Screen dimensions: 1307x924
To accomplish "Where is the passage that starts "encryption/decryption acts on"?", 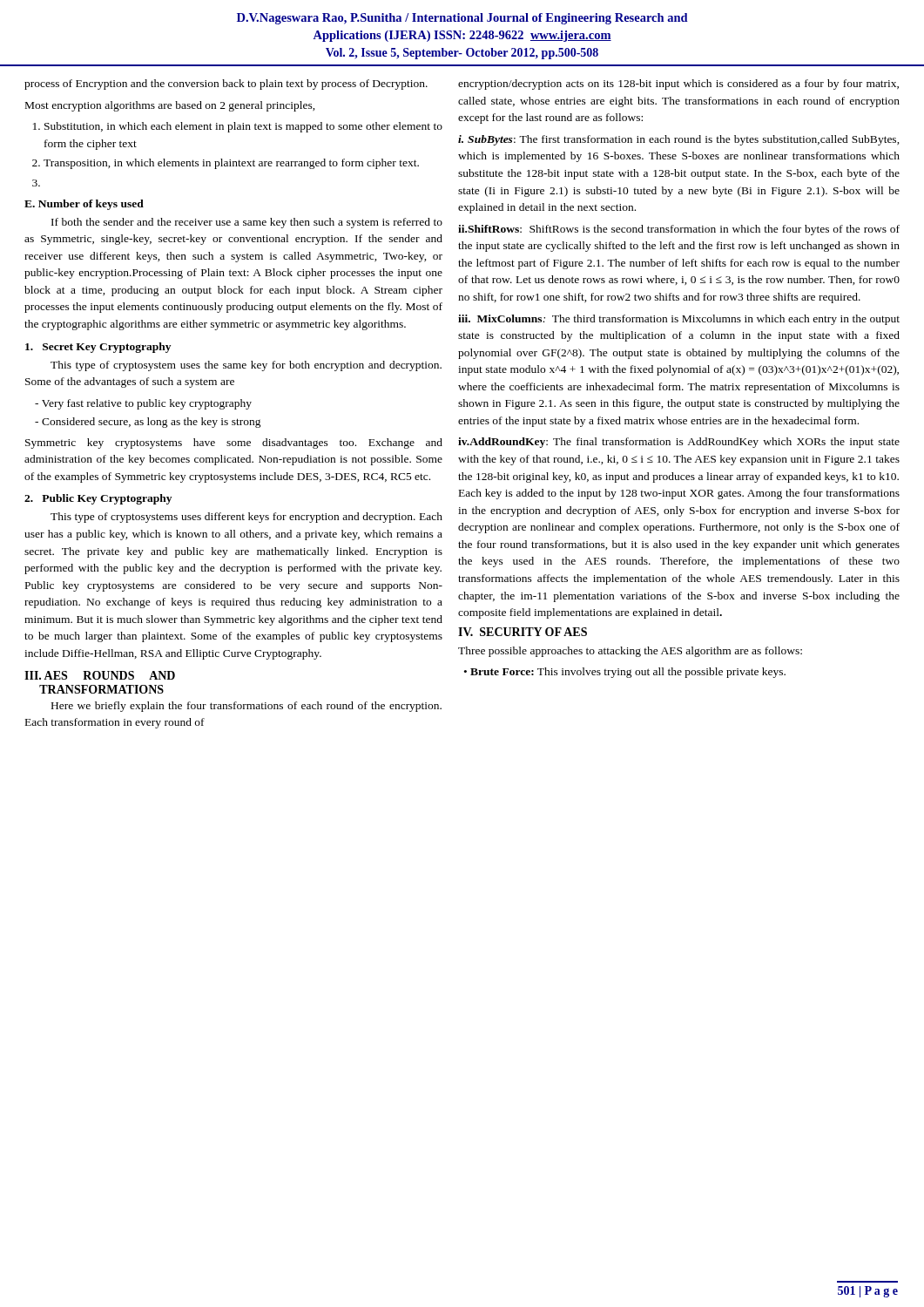I will [679, 101].
